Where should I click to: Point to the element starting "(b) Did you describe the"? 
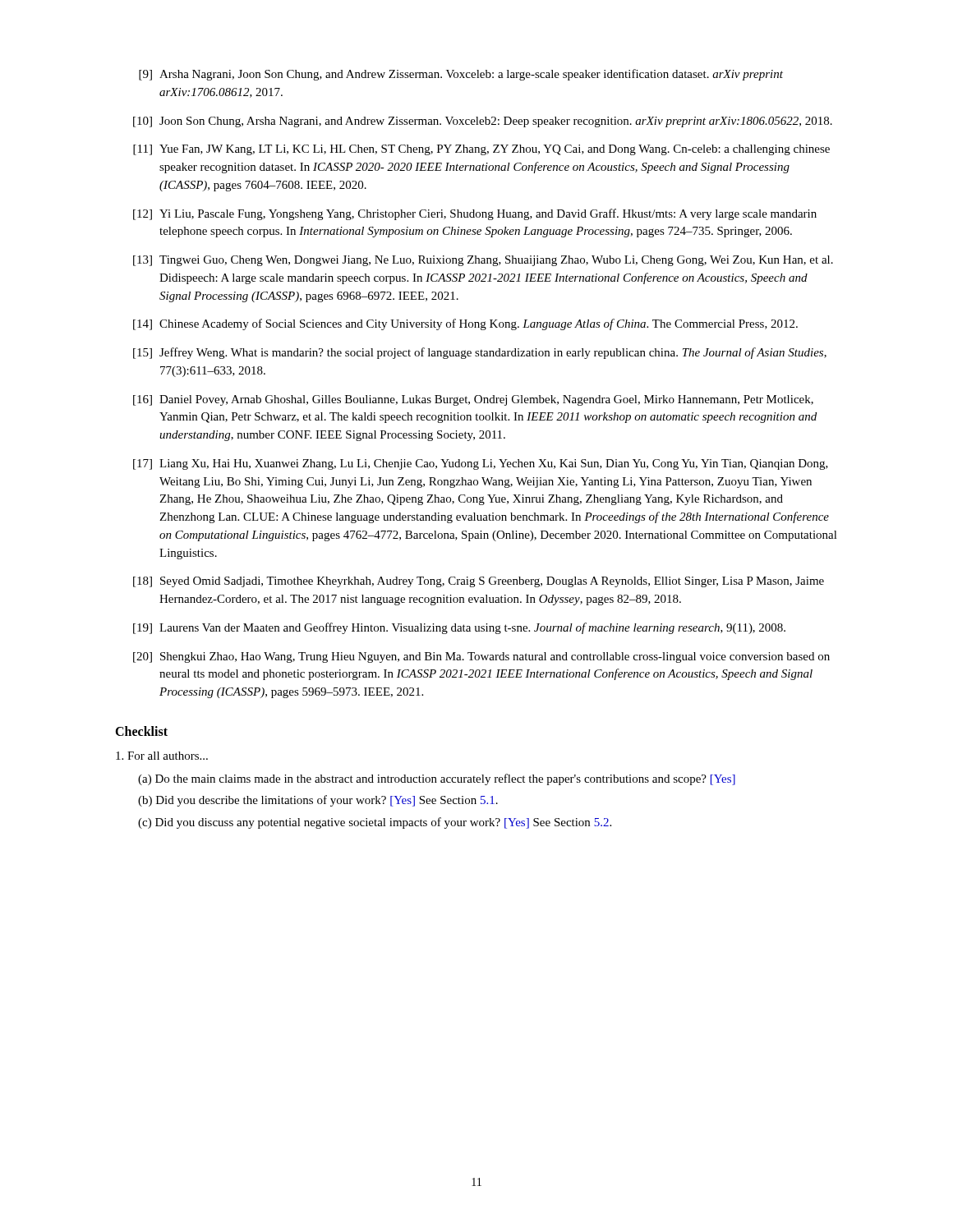click(318, 800)
